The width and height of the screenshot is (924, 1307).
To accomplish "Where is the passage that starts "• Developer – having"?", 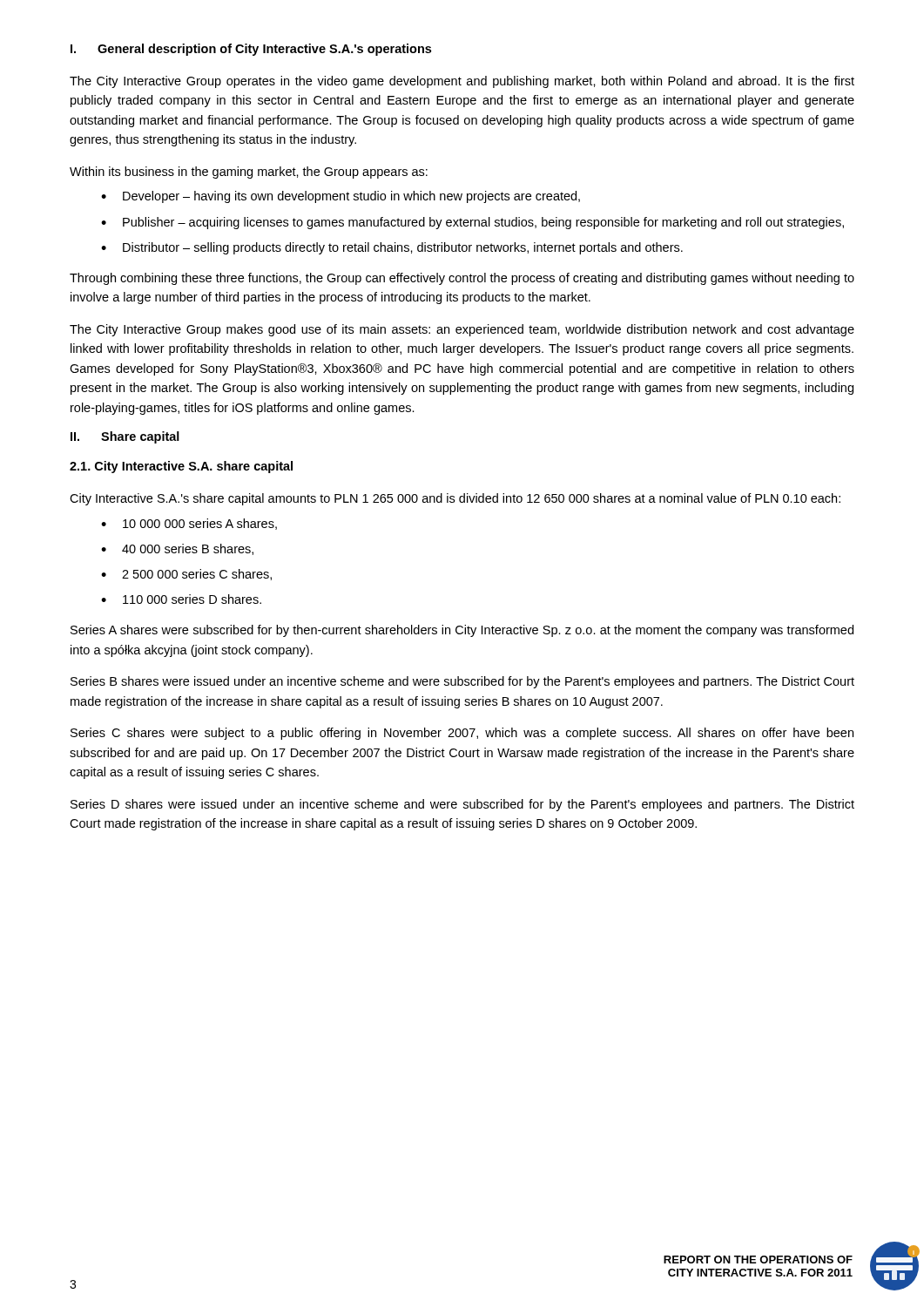I will point(341,198).
